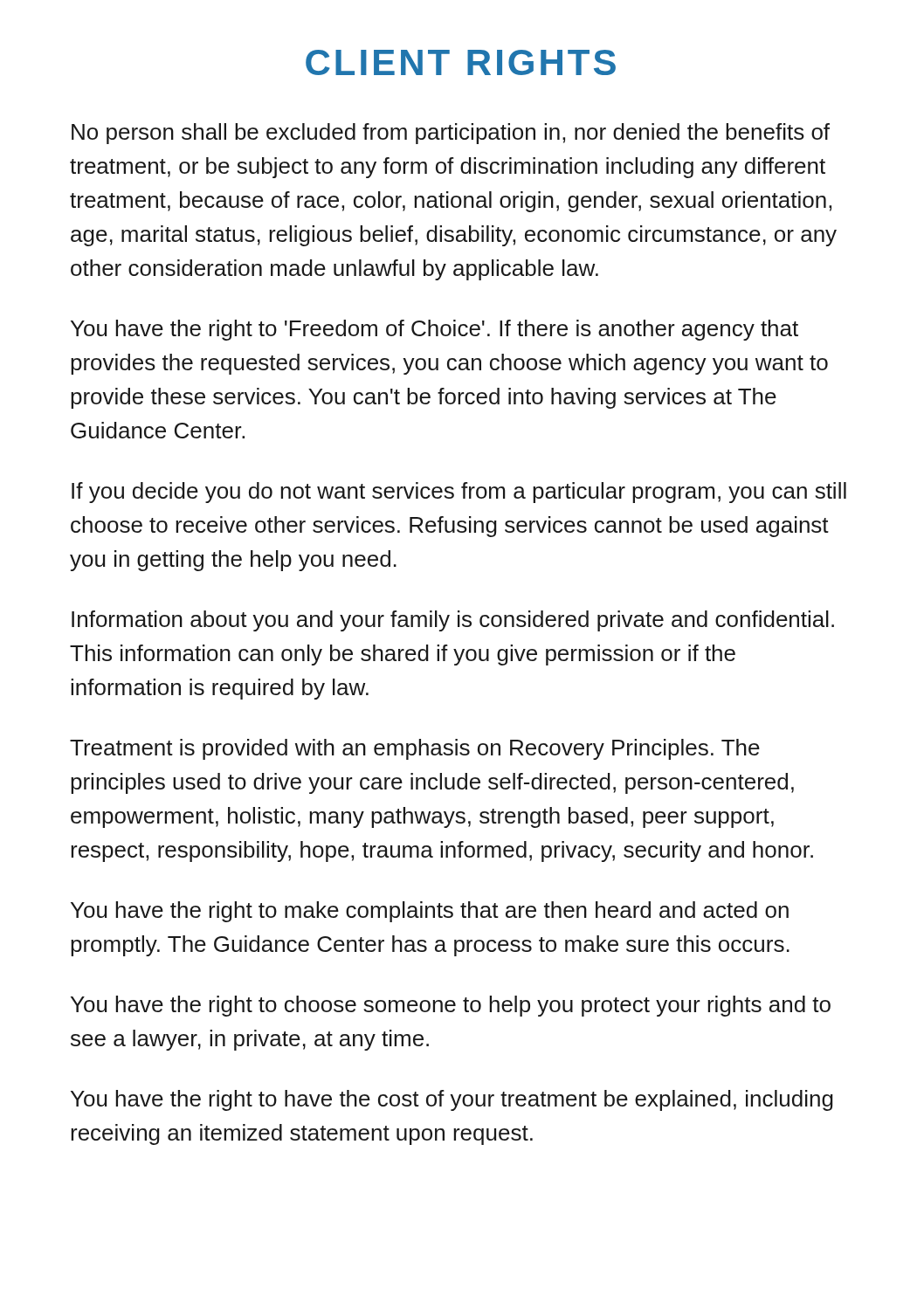
Task: Select the text block that says "Information about you and your family is considered"
Action: [x=453, y=653]
